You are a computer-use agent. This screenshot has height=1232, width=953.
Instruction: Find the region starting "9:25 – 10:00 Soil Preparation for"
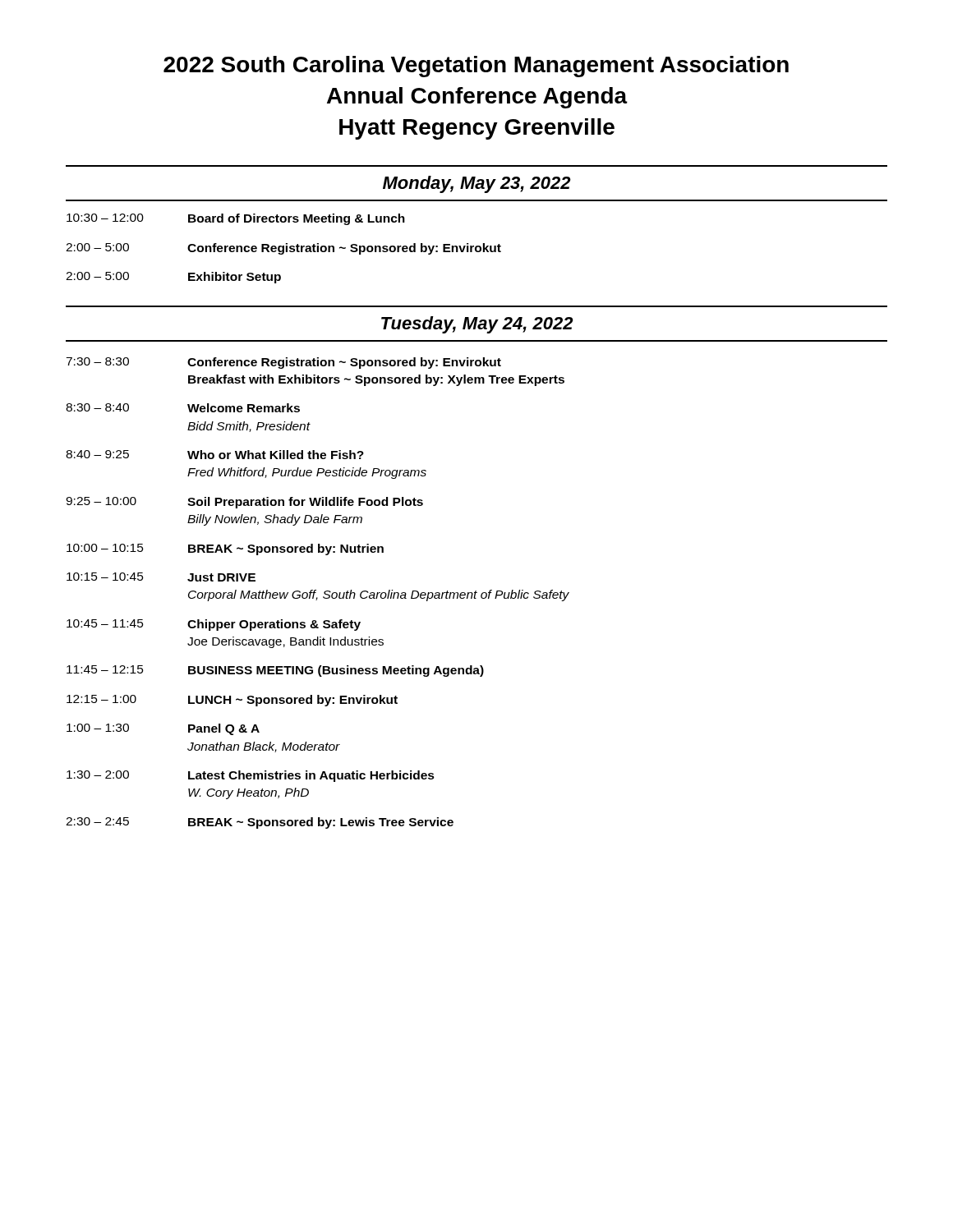[x=244, y=503]
